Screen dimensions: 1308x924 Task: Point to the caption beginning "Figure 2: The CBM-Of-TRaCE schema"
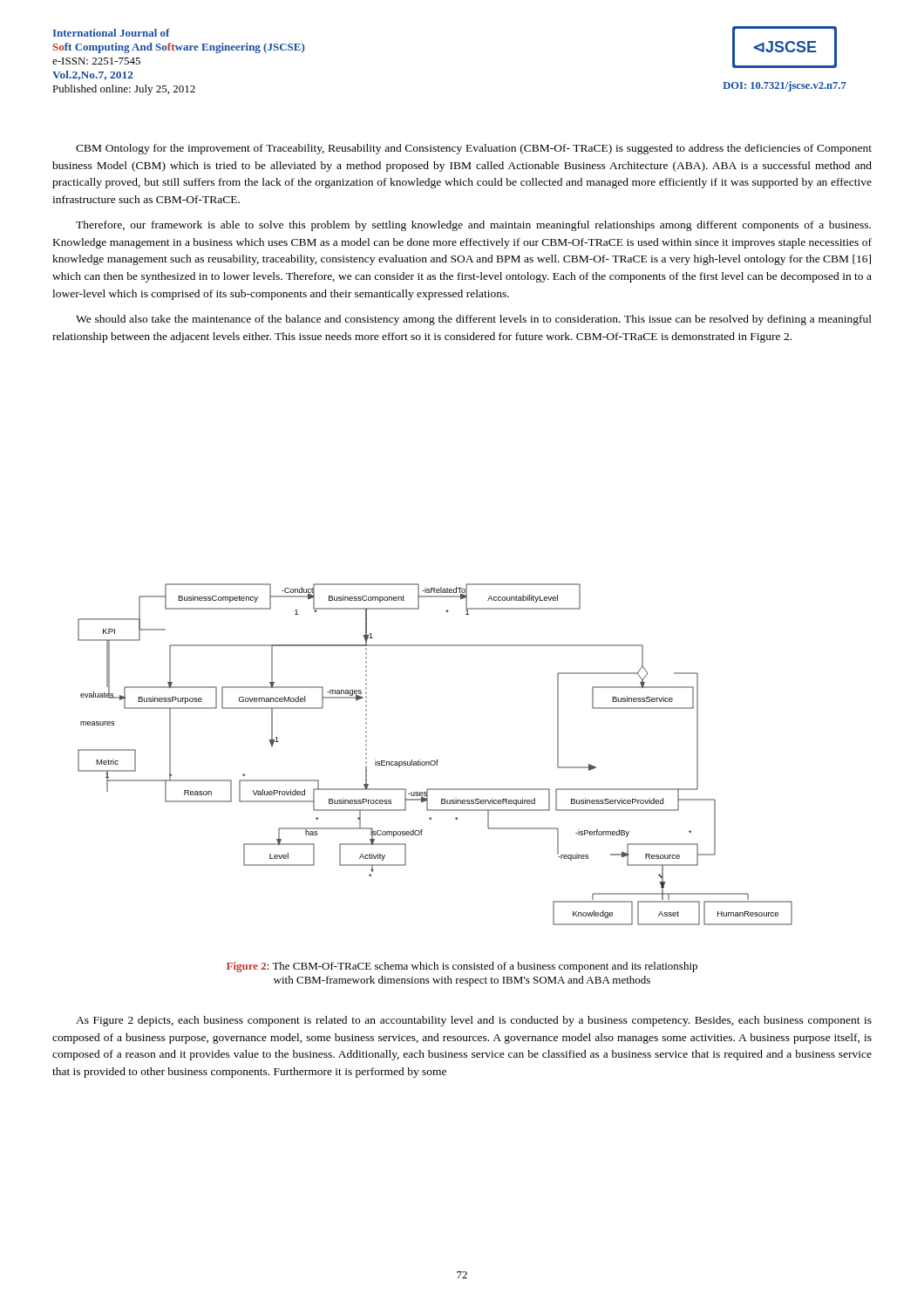pyautogui.click(x=462, y=973)
